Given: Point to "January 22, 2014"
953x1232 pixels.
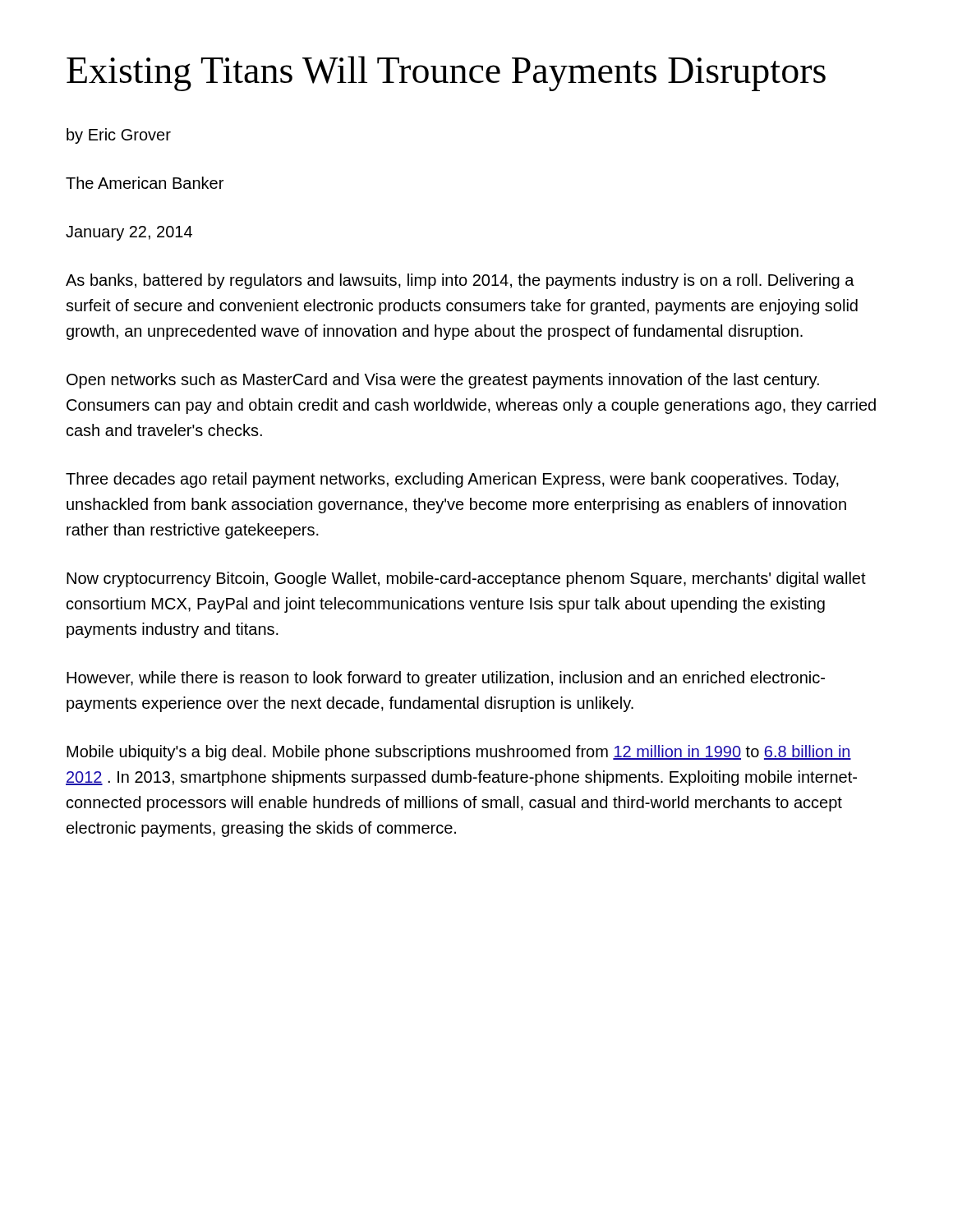Looking at the screenshot, I should (129, 232).
